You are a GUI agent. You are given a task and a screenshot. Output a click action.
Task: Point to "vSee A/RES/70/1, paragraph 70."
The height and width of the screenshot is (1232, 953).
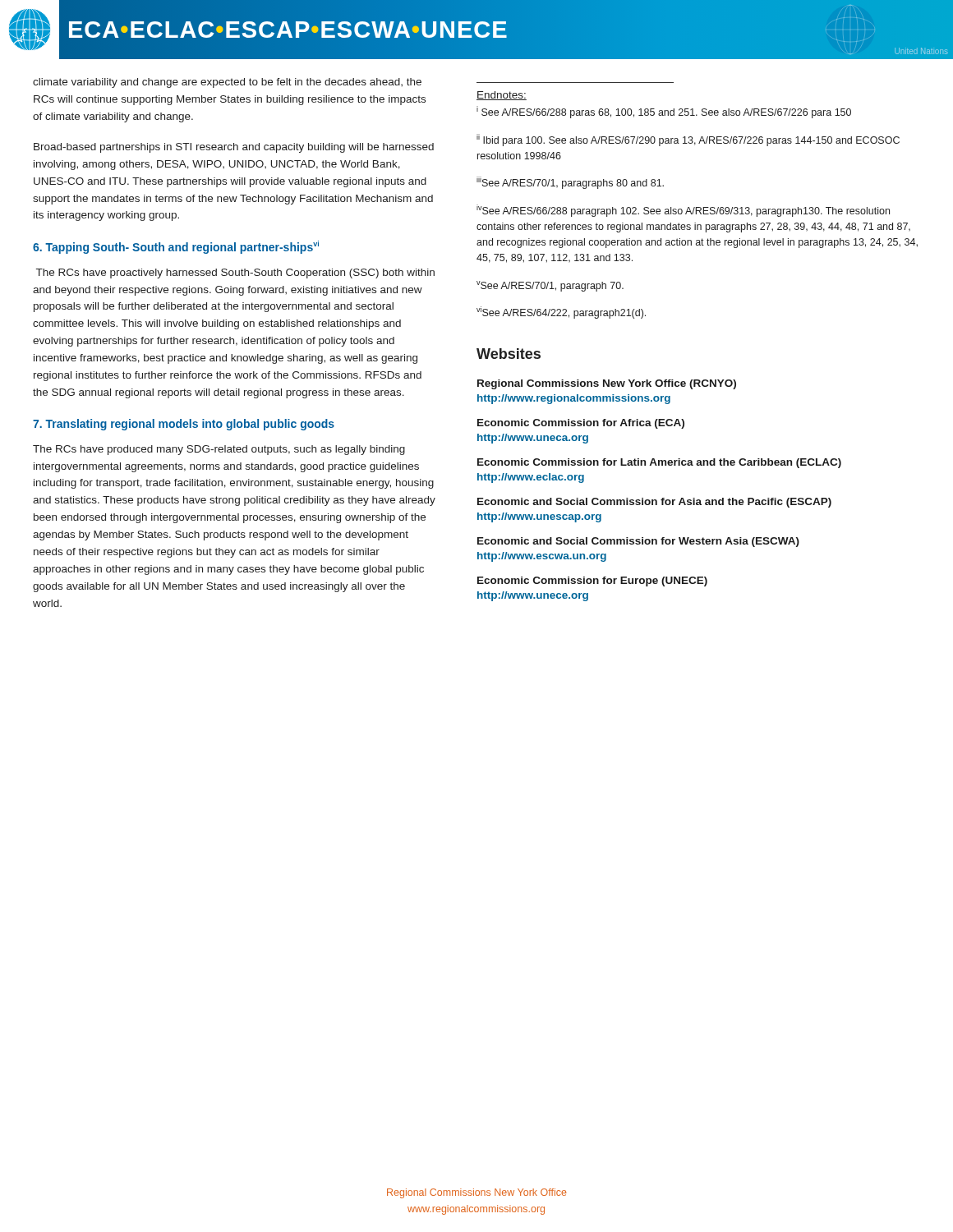(x=550, y=285)
